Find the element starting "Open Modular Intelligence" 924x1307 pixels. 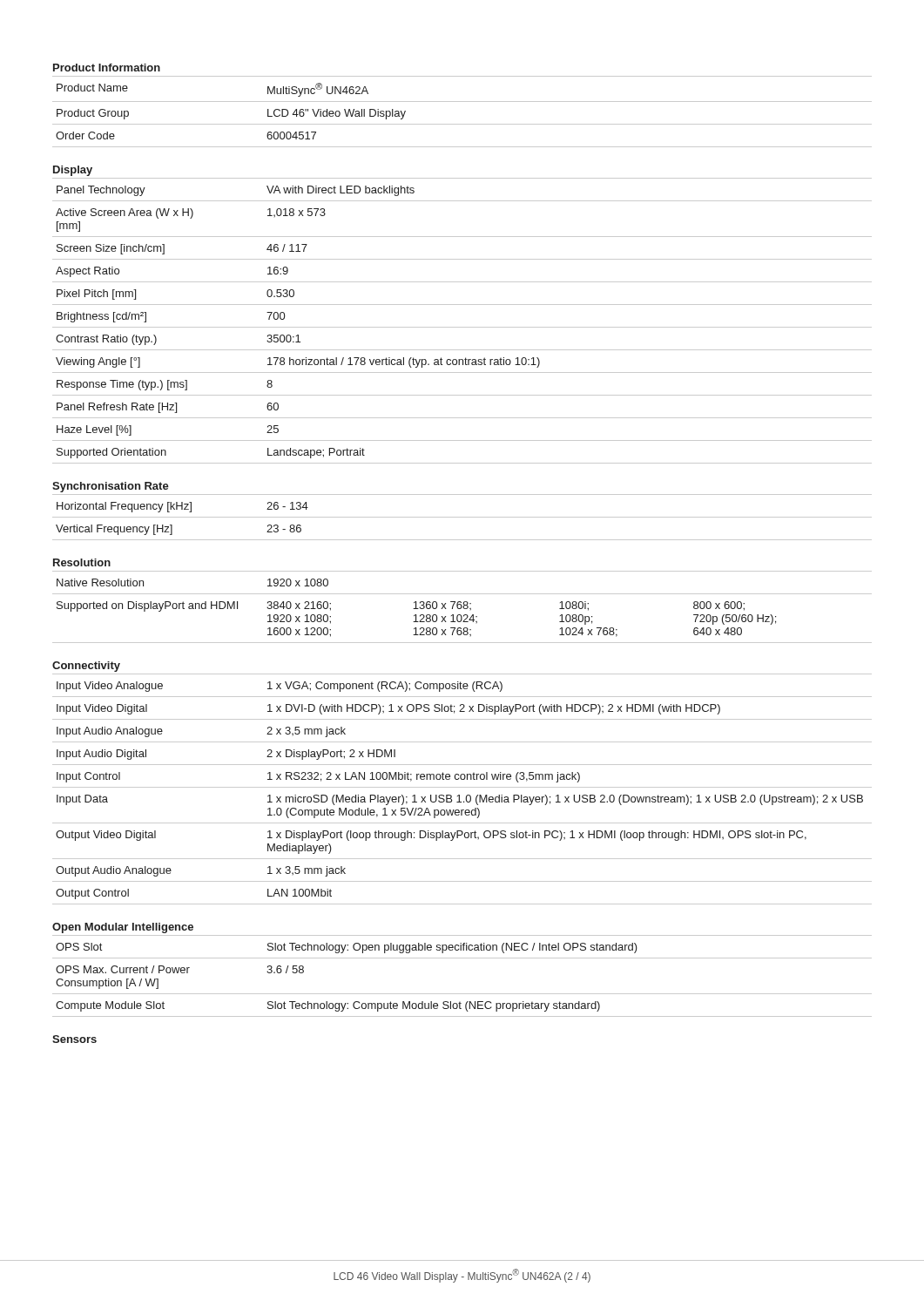click(123, 927)
